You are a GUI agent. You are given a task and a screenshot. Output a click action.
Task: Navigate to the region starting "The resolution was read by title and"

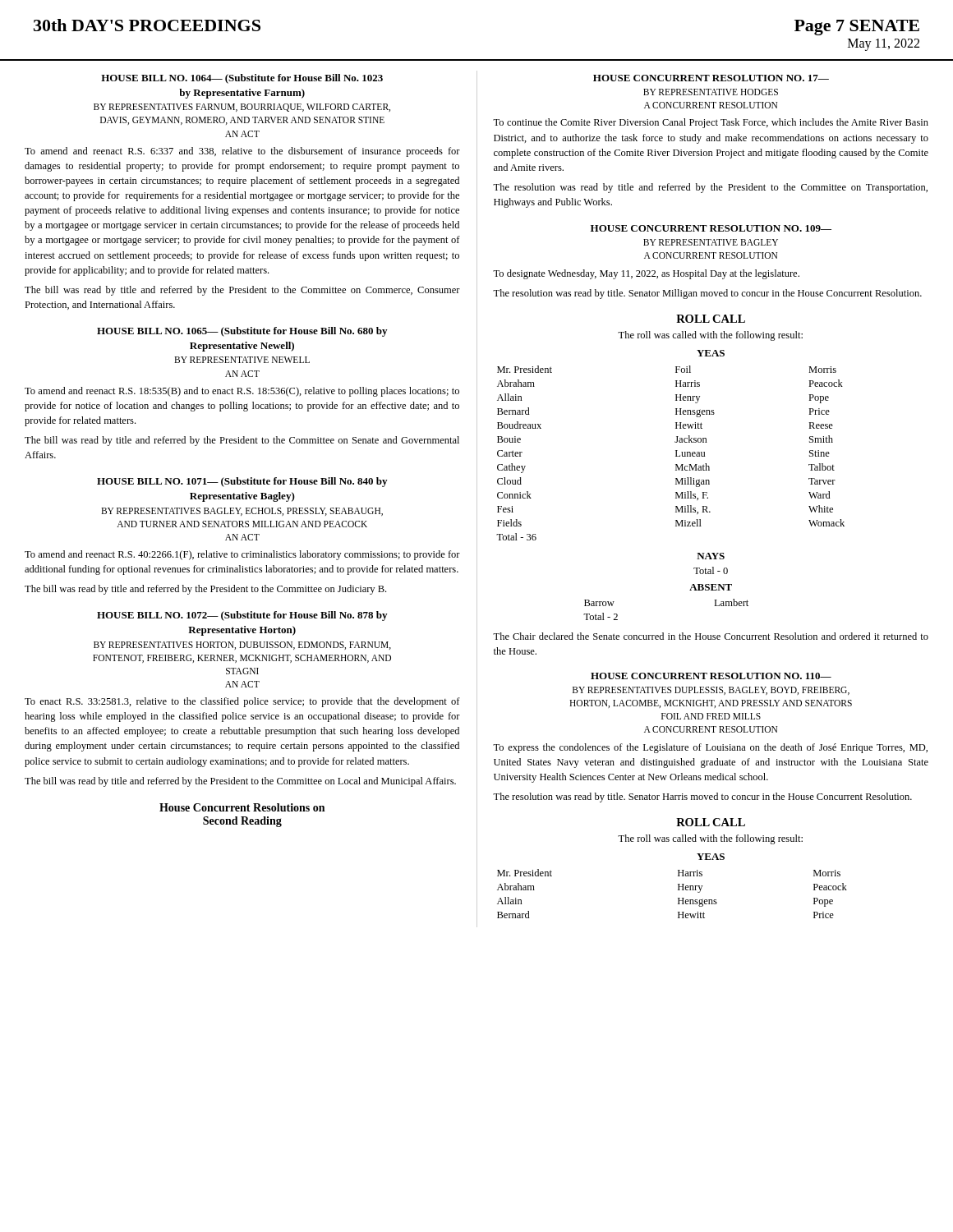(x=711, y=195)
